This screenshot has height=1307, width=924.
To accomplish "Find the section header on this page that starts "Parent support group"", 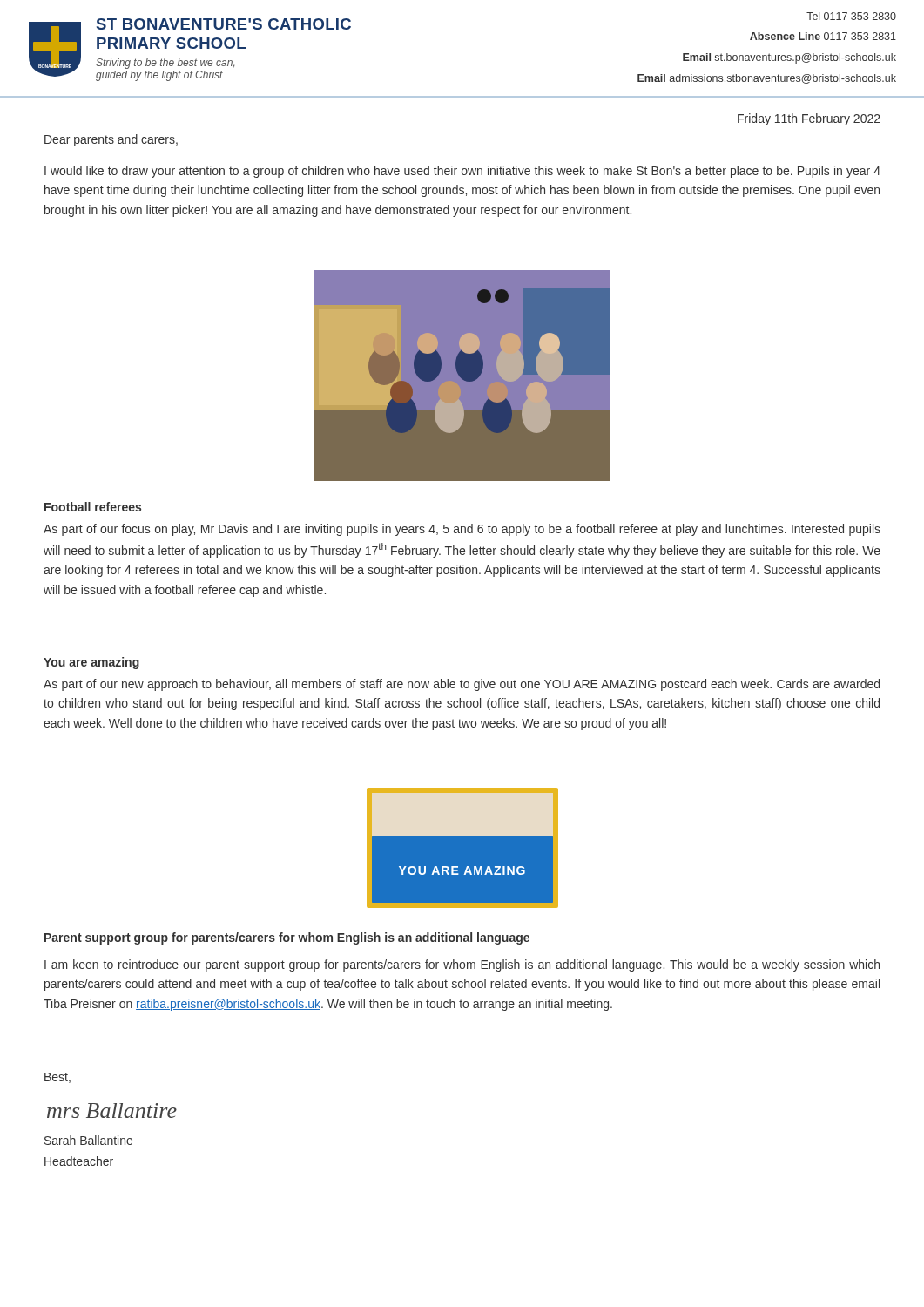I will [x=287, y=938].
